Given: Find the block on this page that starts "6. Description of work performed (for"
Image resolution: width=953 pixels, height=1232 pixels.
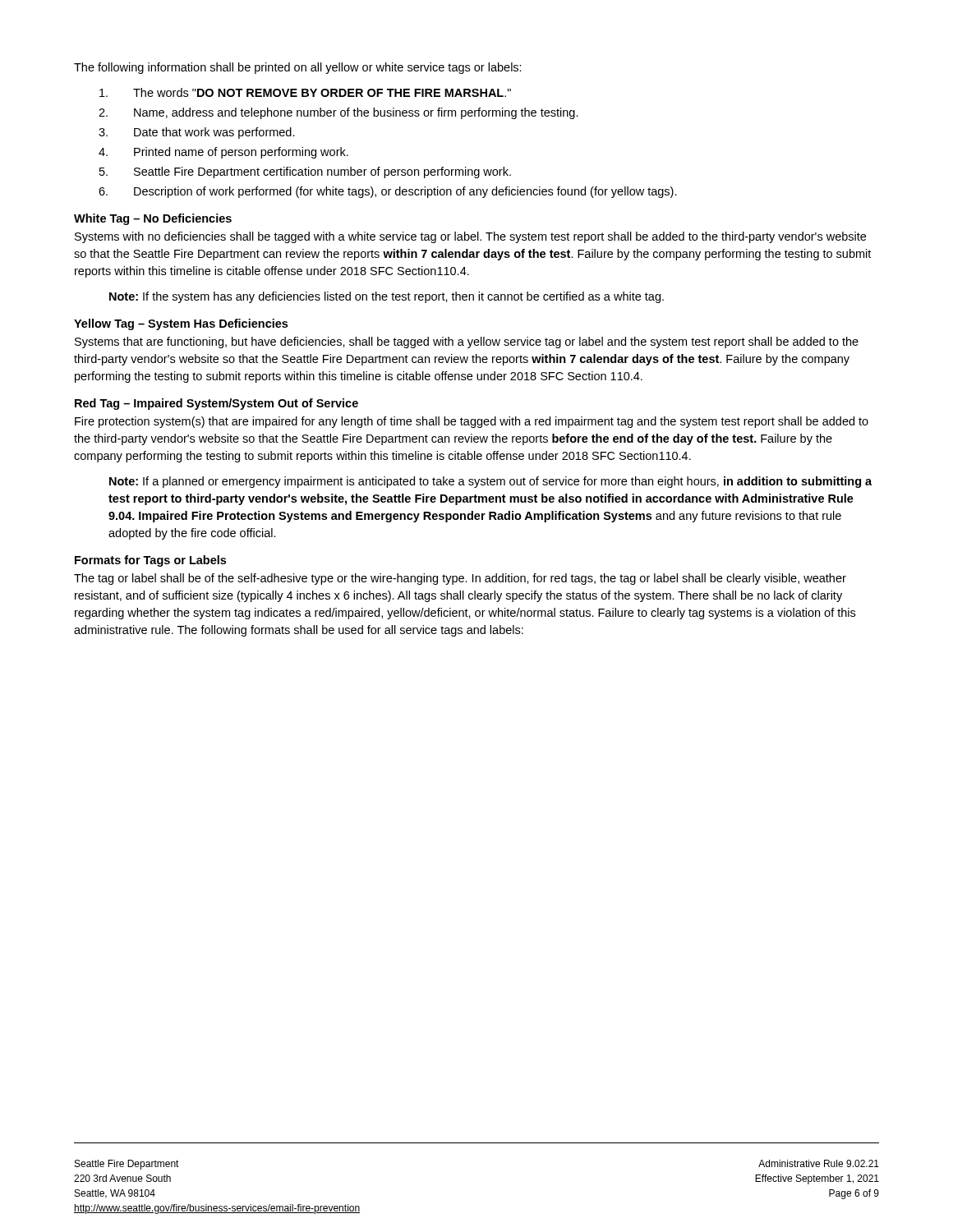Looking at the screenshot, I should coord(476,192).
